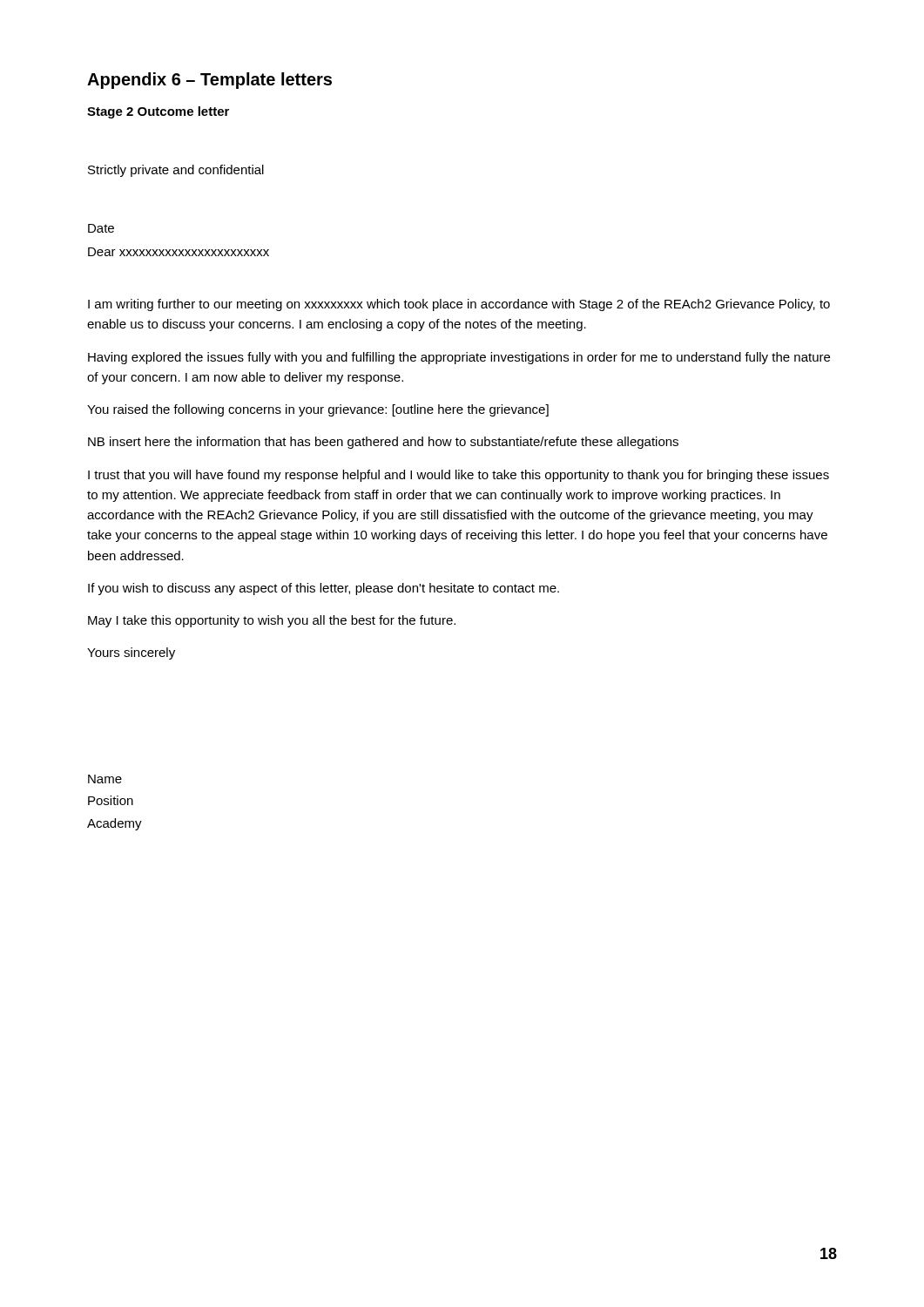Locate the text block with the text "NB insert here the information that has"

click(383, 442)
